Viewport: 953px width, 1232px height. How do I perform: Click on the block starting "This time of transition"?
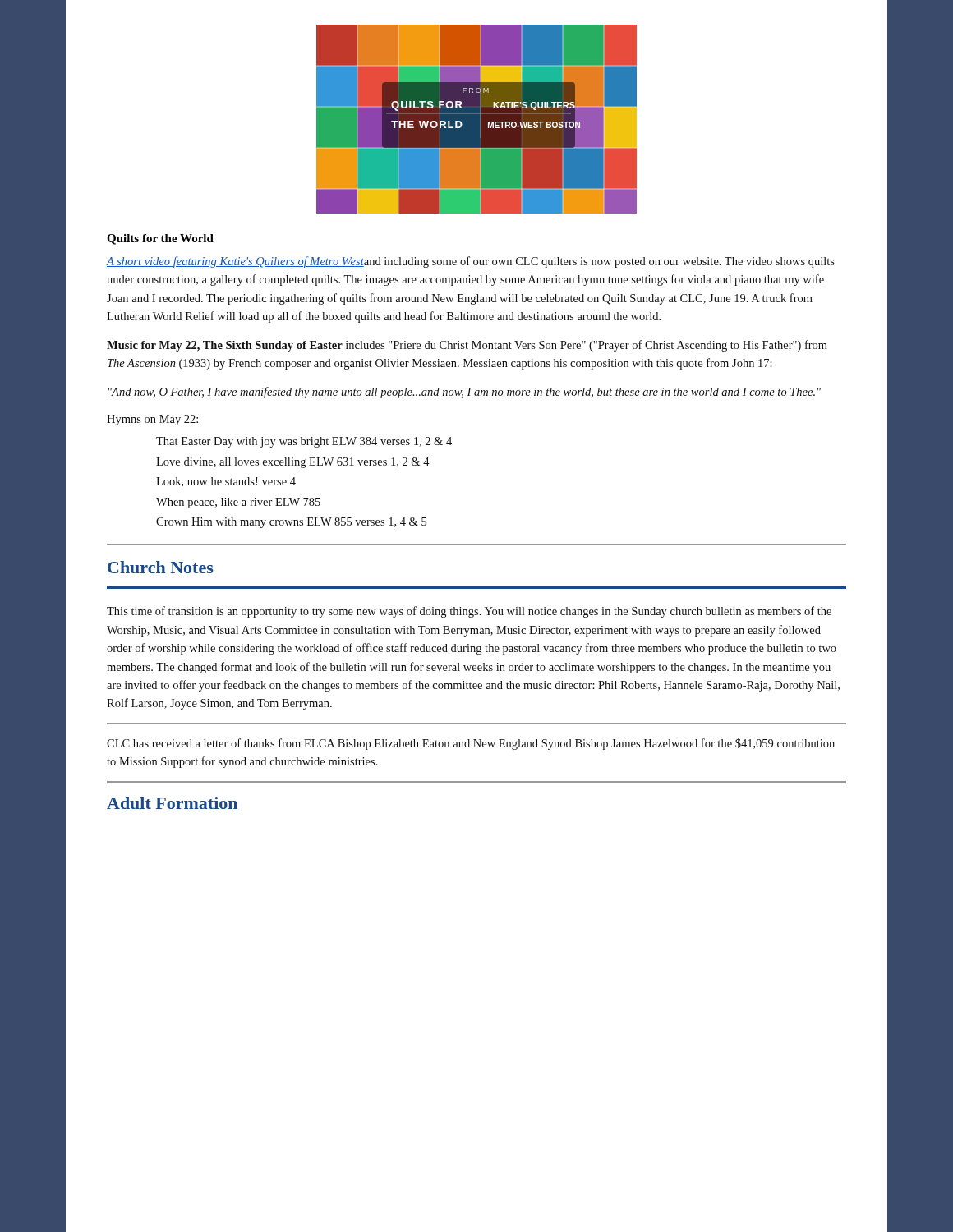(474, 657)
